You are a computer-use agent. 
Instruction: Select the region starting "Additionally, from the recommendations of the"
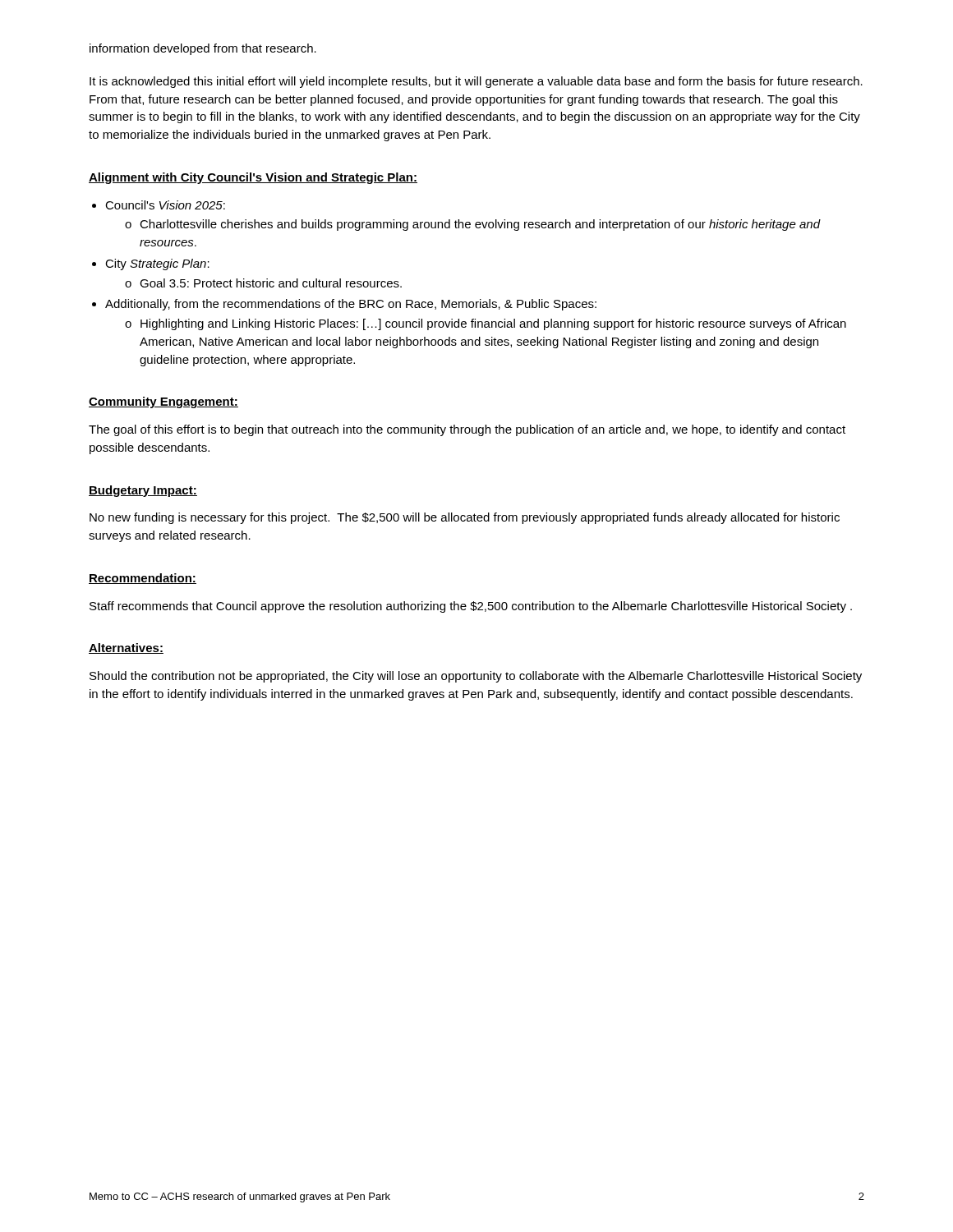[485, 332]
